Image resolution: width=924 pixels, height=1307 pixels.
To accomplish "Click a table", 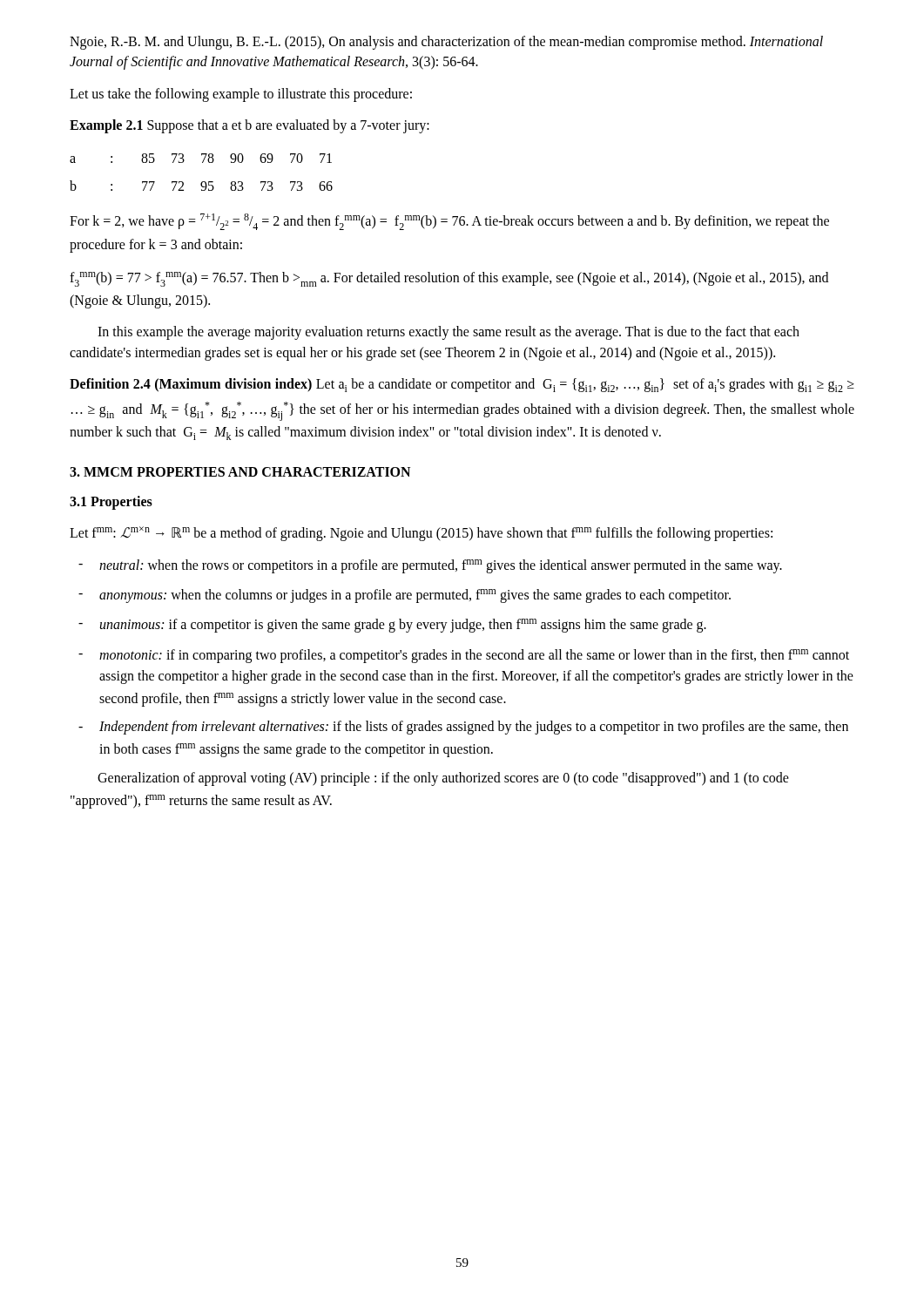I will click(462, 173).
